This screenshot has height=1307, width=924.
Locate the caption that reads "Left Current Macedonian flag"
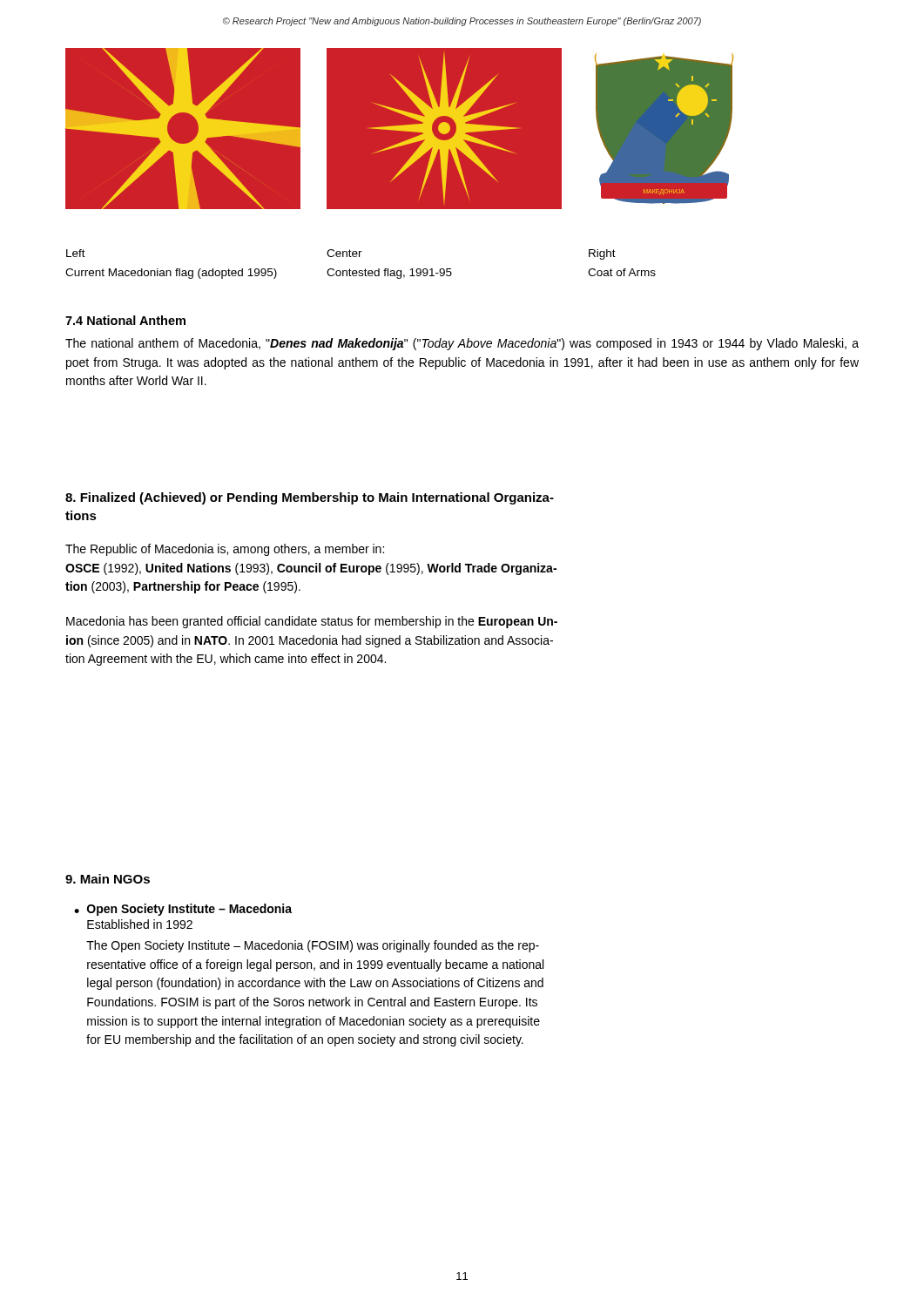coord(171,263)
